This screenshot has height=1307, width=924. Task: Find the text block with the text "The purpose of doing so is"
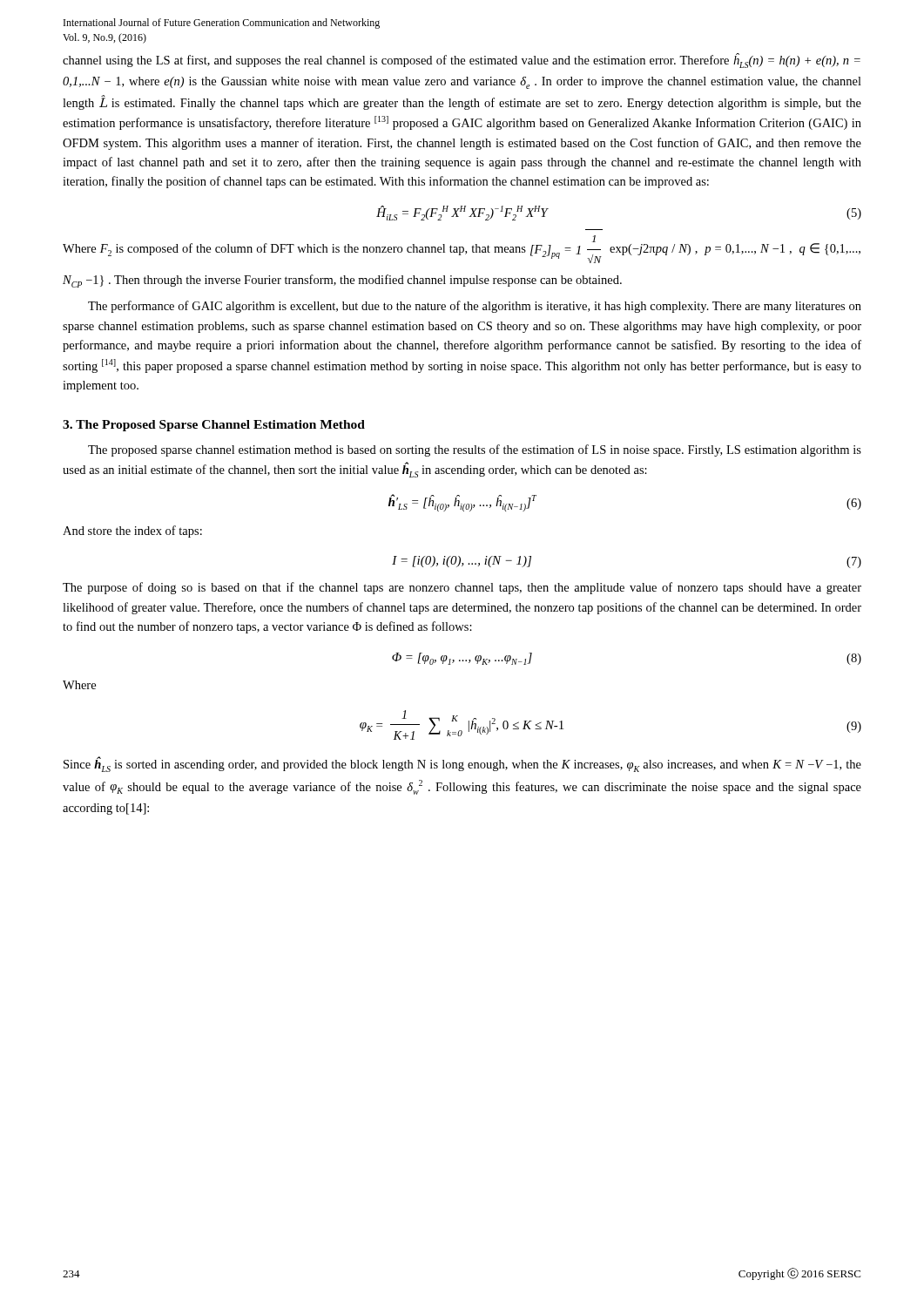pos(462,607)
